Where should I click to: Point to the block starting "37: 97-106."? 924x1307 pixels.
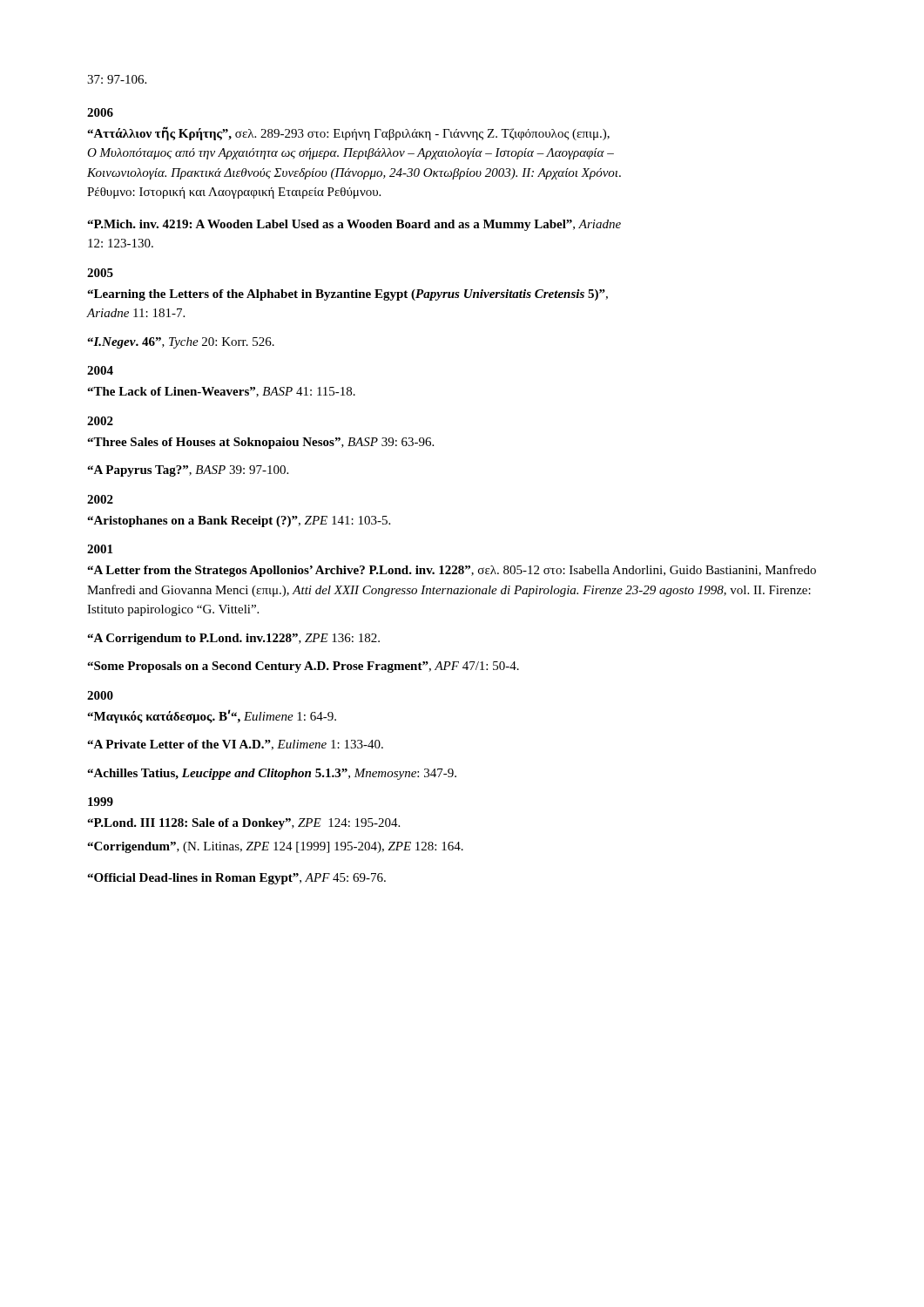[117, 79]
